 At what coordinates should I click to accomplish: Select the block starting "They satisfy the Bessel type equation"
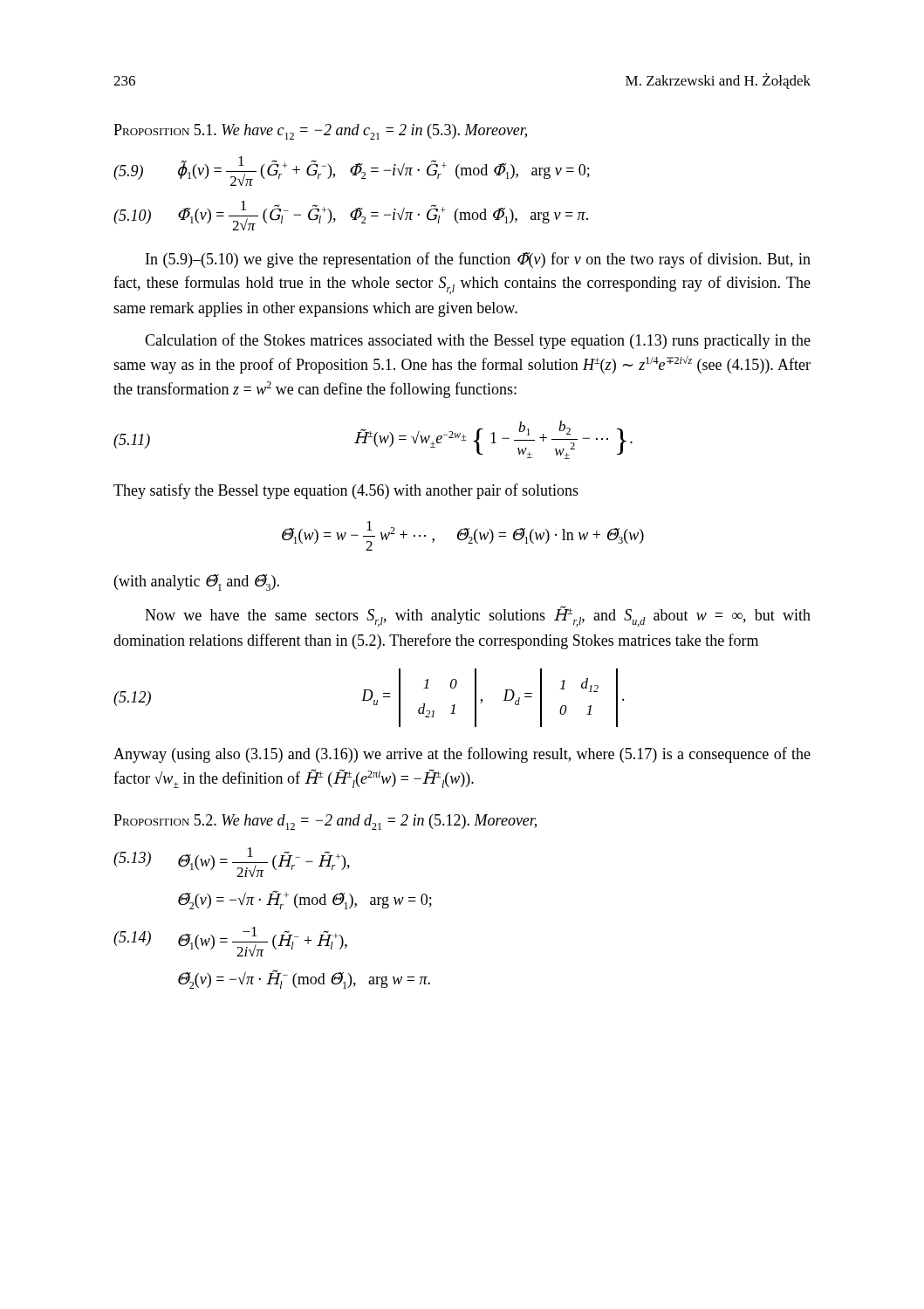pyautogui.click(x=346, y=490)
